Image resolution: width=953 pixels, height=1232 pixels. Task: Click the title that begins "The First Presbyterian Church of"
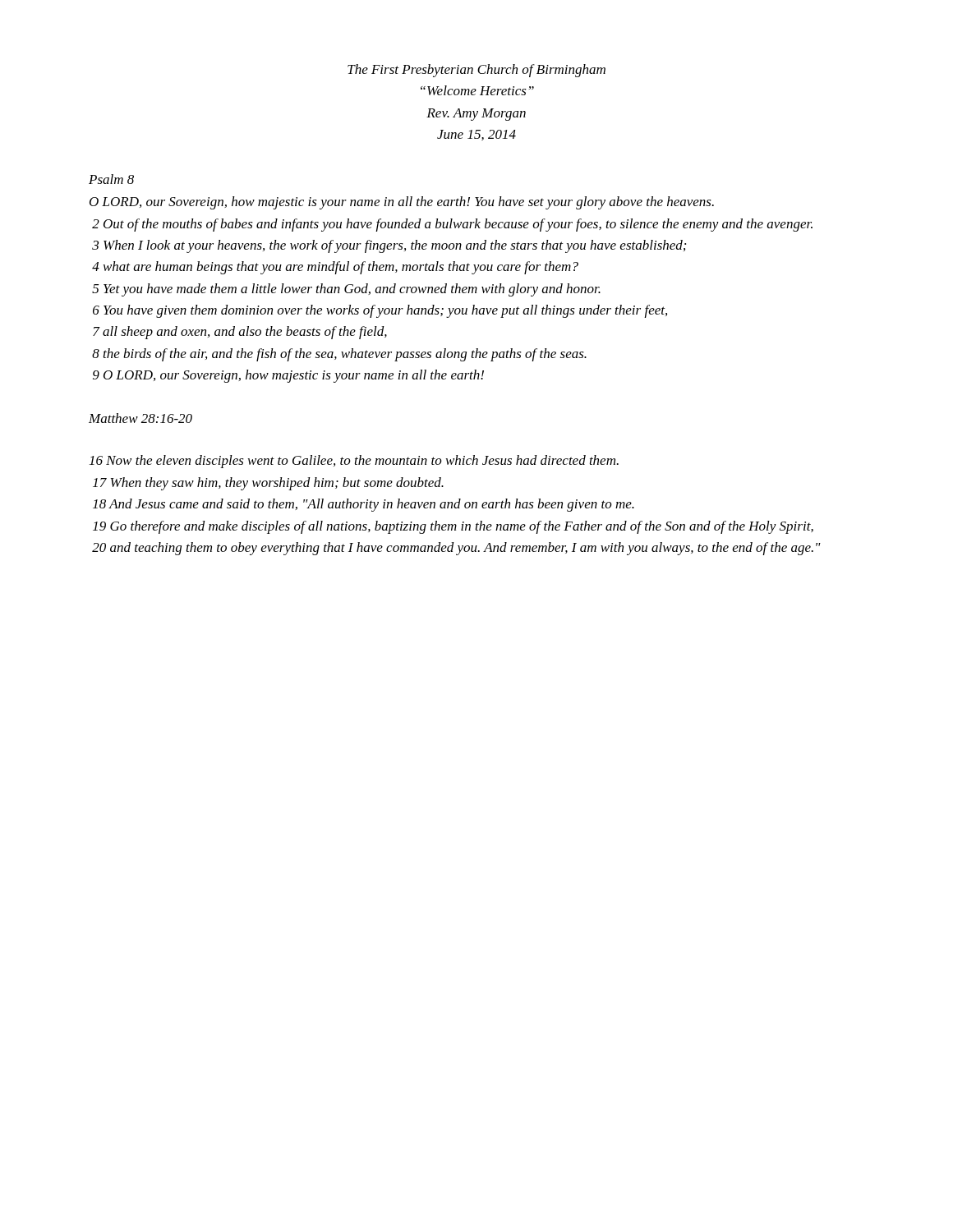tap(476, 102)
